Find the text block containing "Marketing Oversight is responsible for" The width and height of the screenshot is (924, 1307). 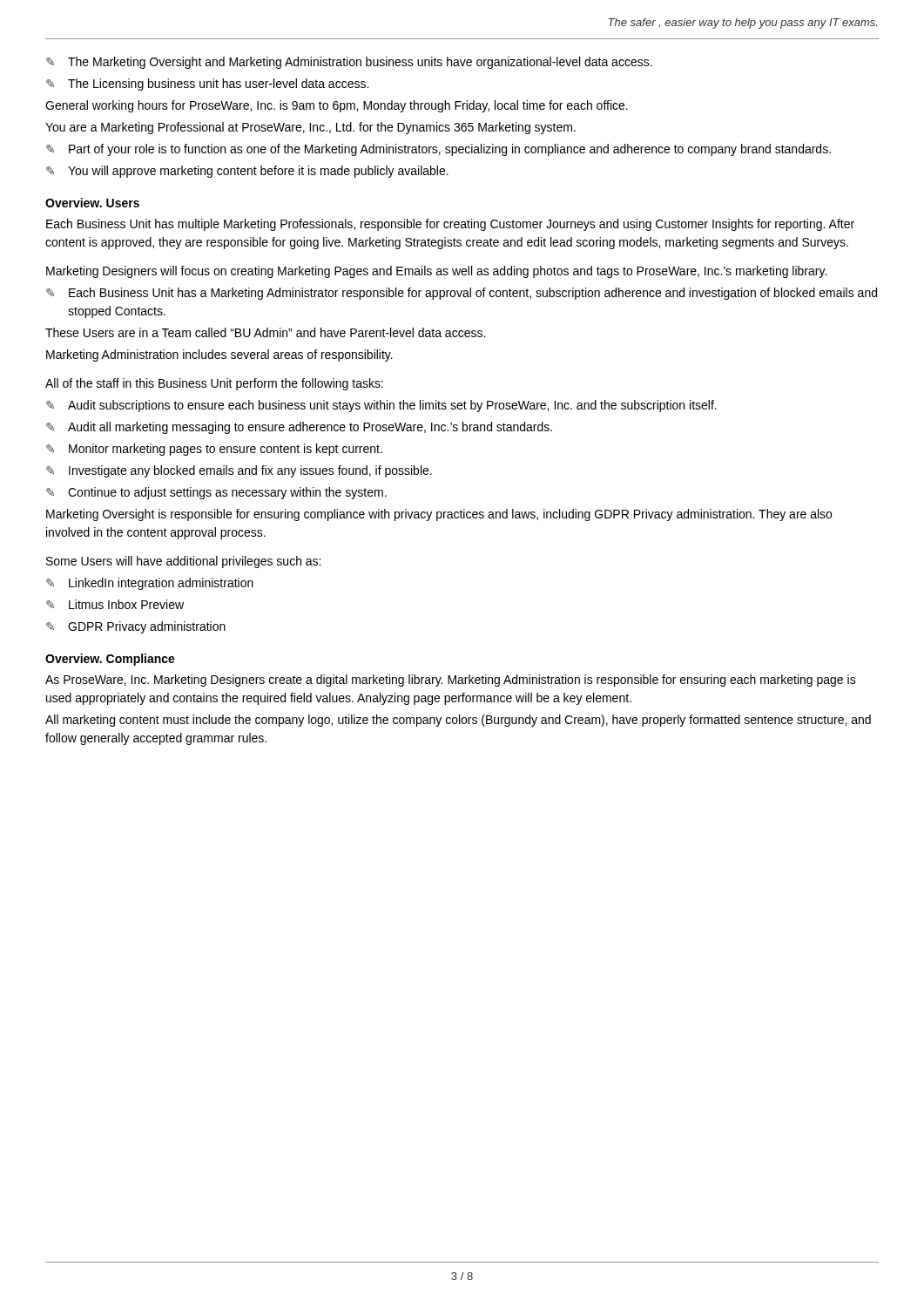pos(439,523)
